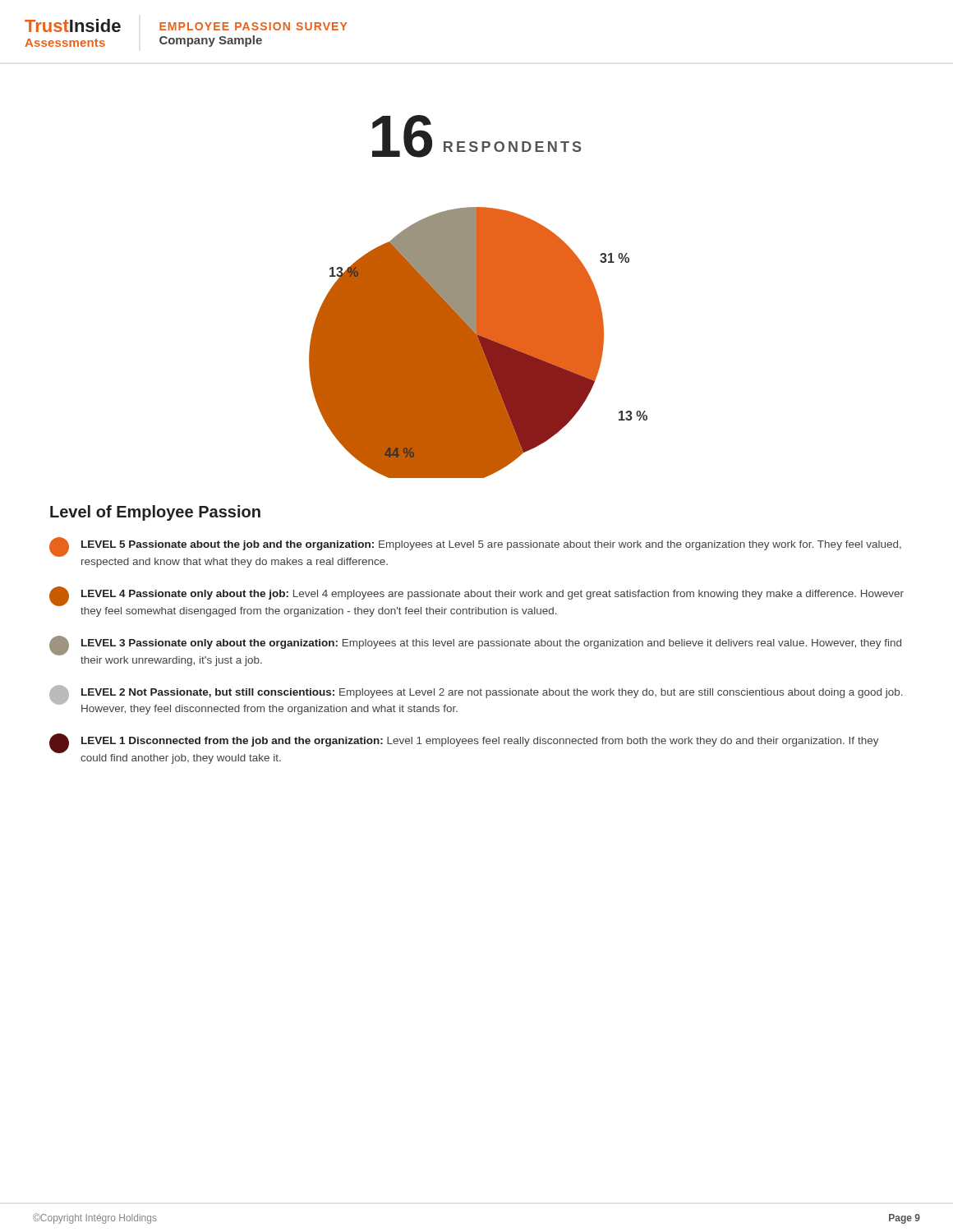Click on the list item with the text "LEVEL 5 Passionate about the"

(x=476, y=553)
